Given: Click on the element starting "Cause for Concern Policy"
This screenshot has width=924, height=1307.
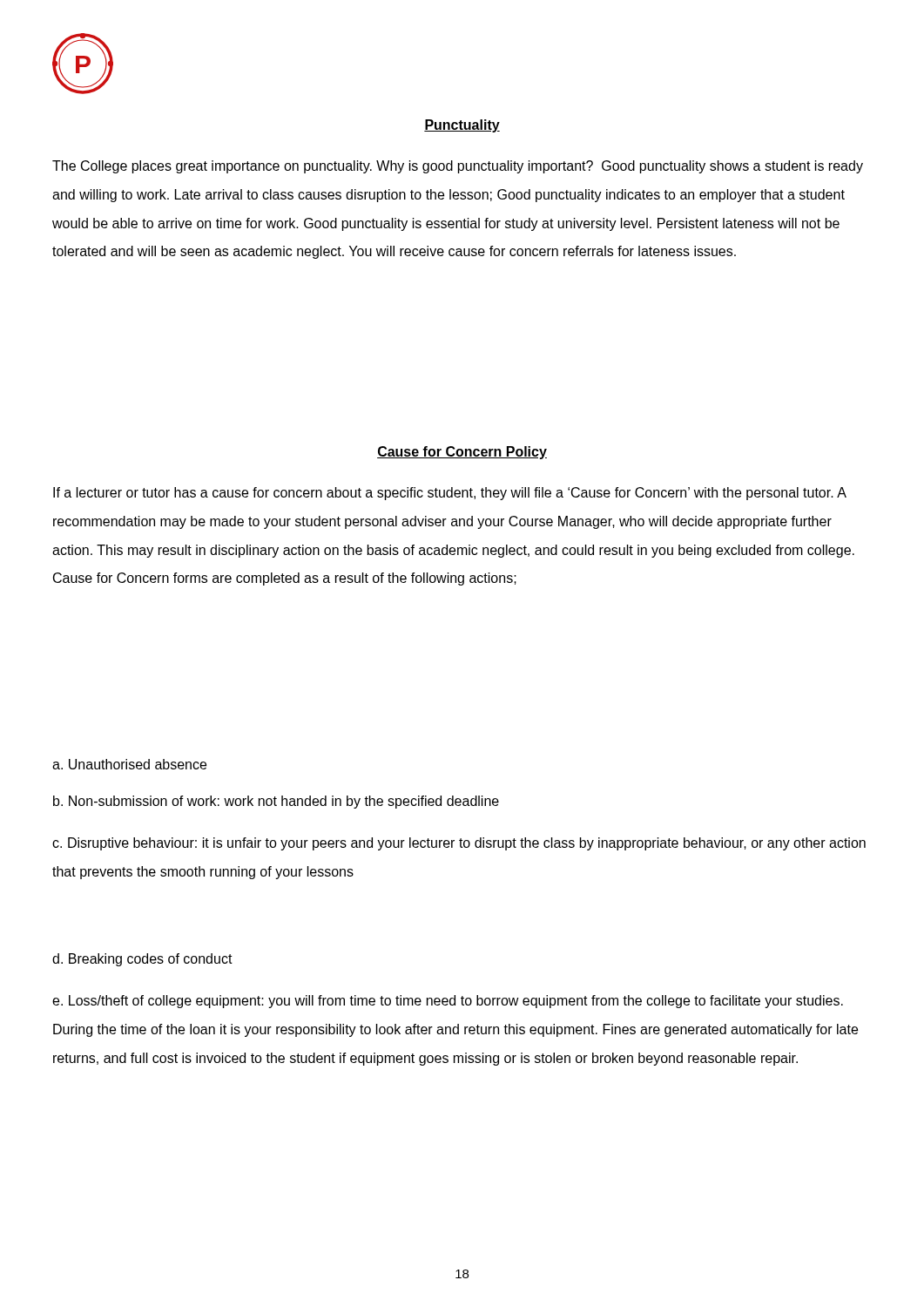Looking at the screenshot, I should pyautogui.click(x=462, y=452).
